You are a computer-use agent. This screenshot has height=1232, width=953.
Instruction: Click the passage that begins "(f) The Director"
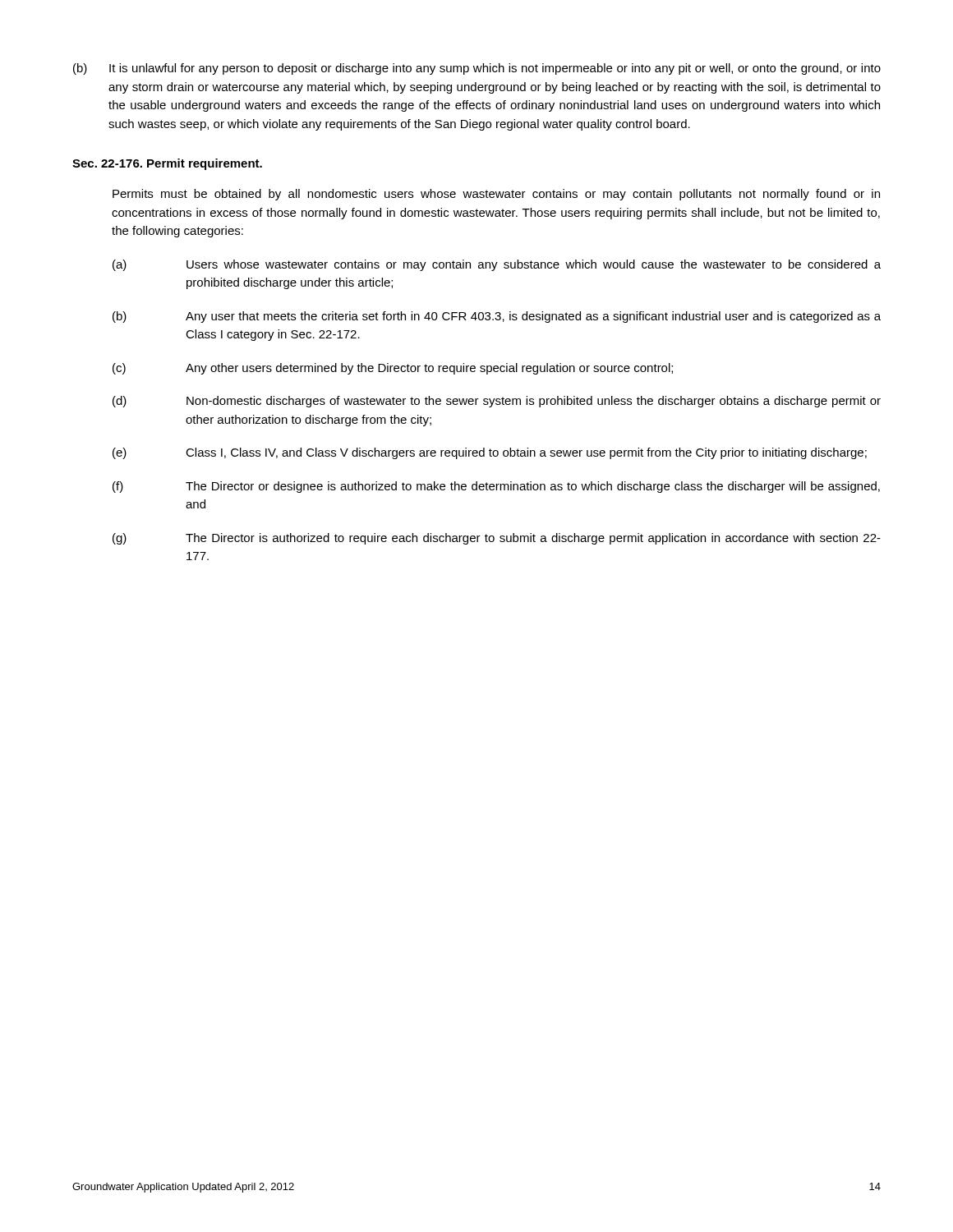(476, 495)
